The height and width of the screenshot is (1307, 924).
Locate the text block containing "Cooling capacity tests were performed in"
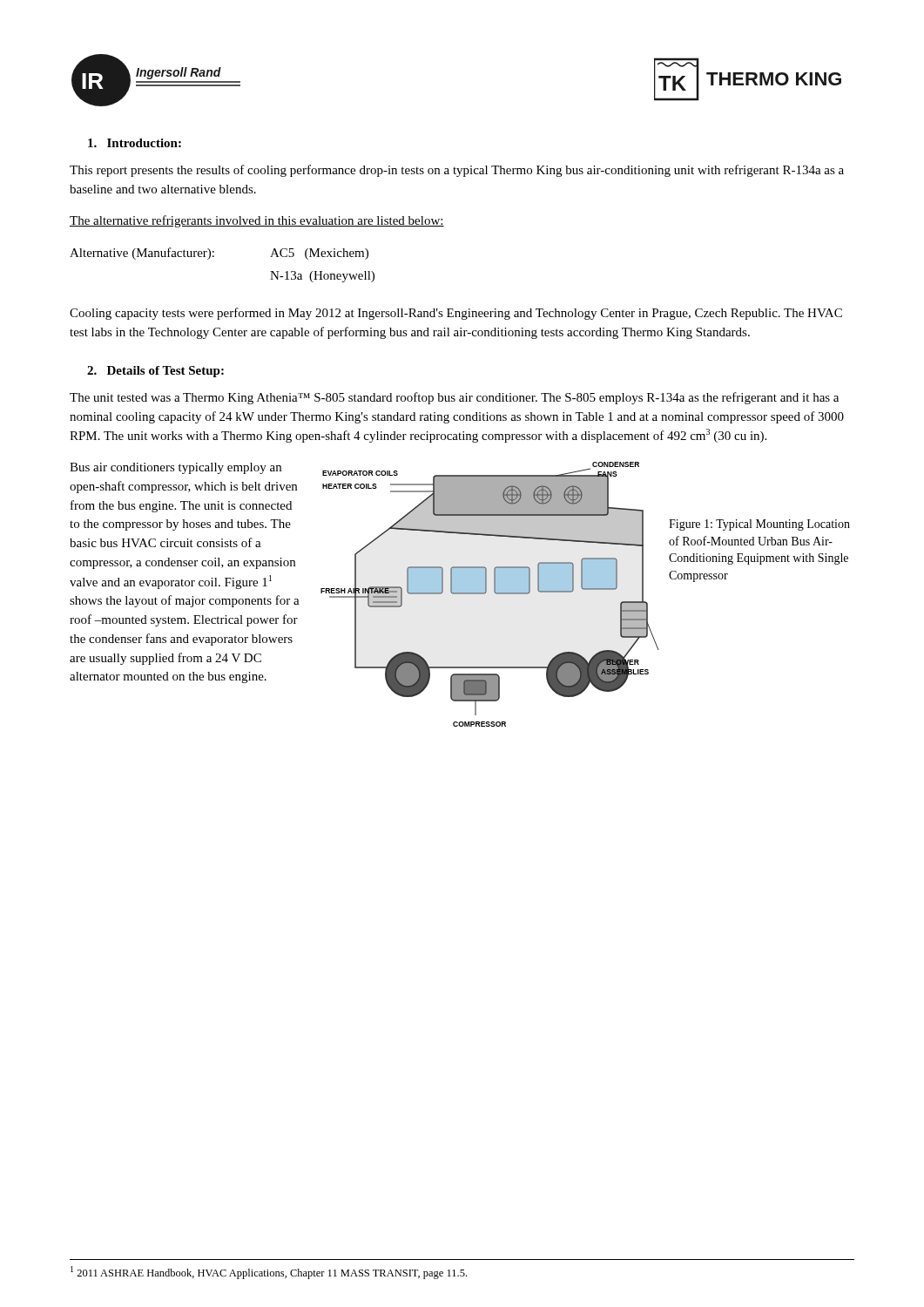pos(462,323)
